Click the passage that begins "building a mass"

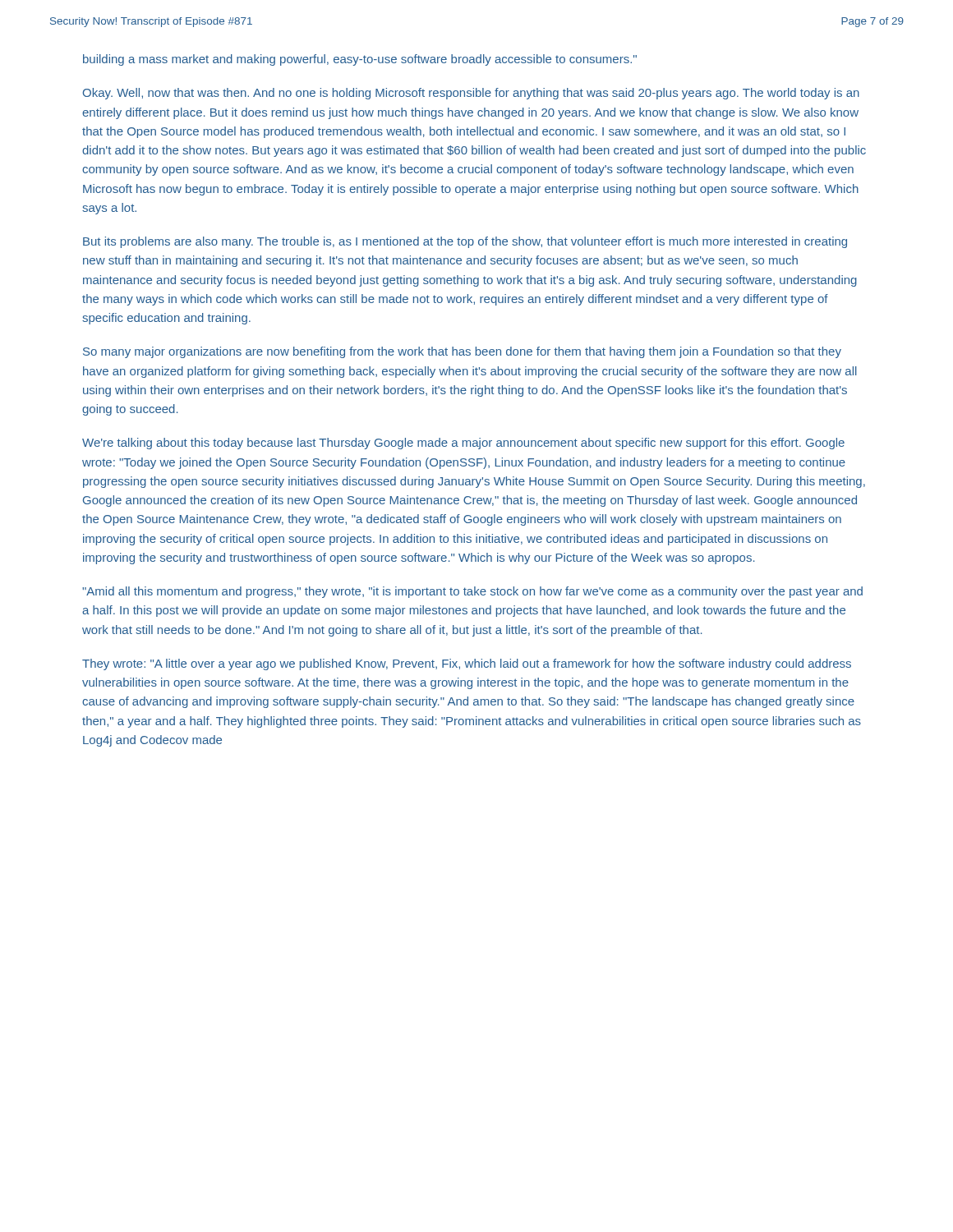pyautogui.click(x=360, y=59)
